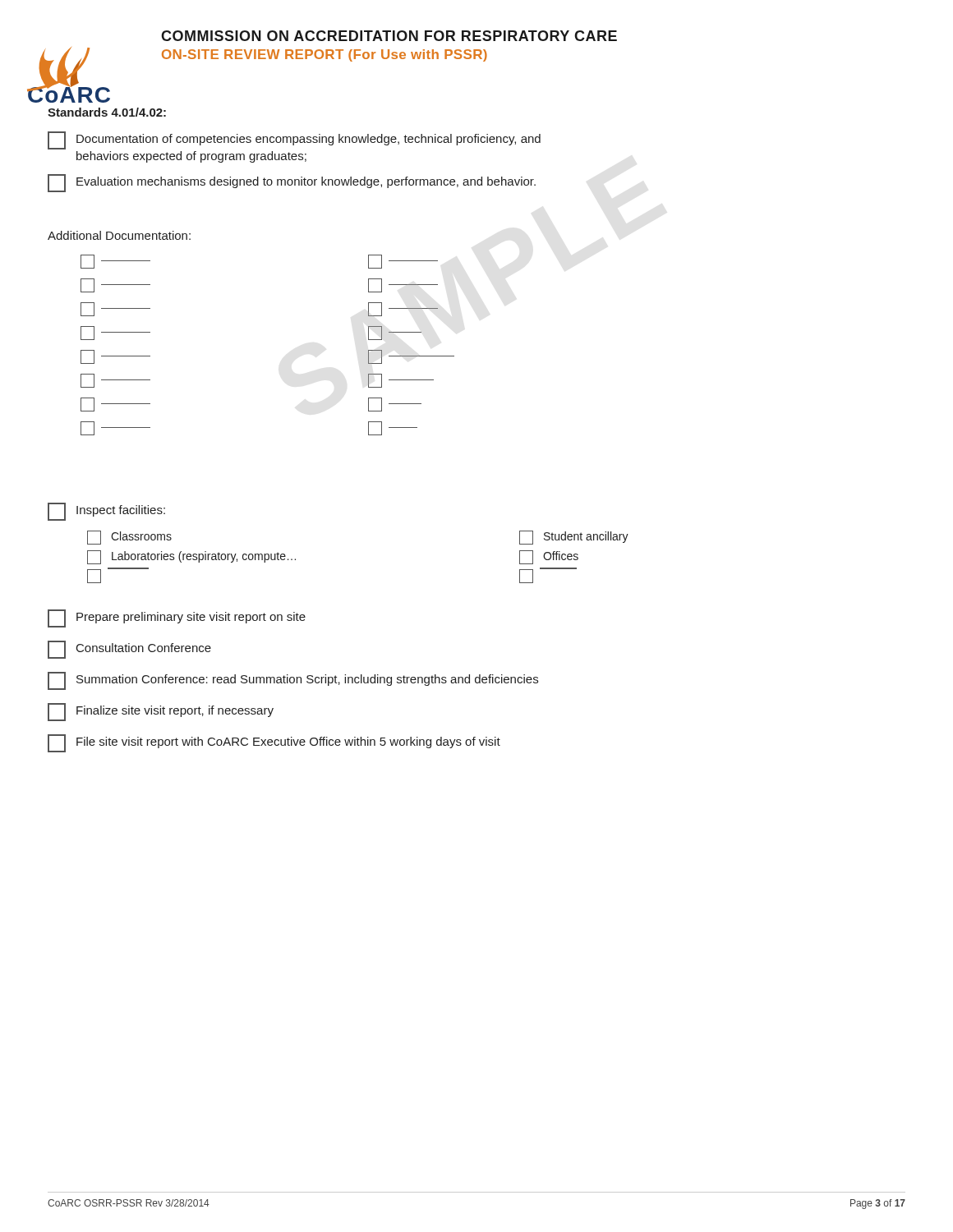Where is the passage that starts "Evaluation mechanisms designed to"?
Viewport: 953px width, 1232px height.
point(292,182)
